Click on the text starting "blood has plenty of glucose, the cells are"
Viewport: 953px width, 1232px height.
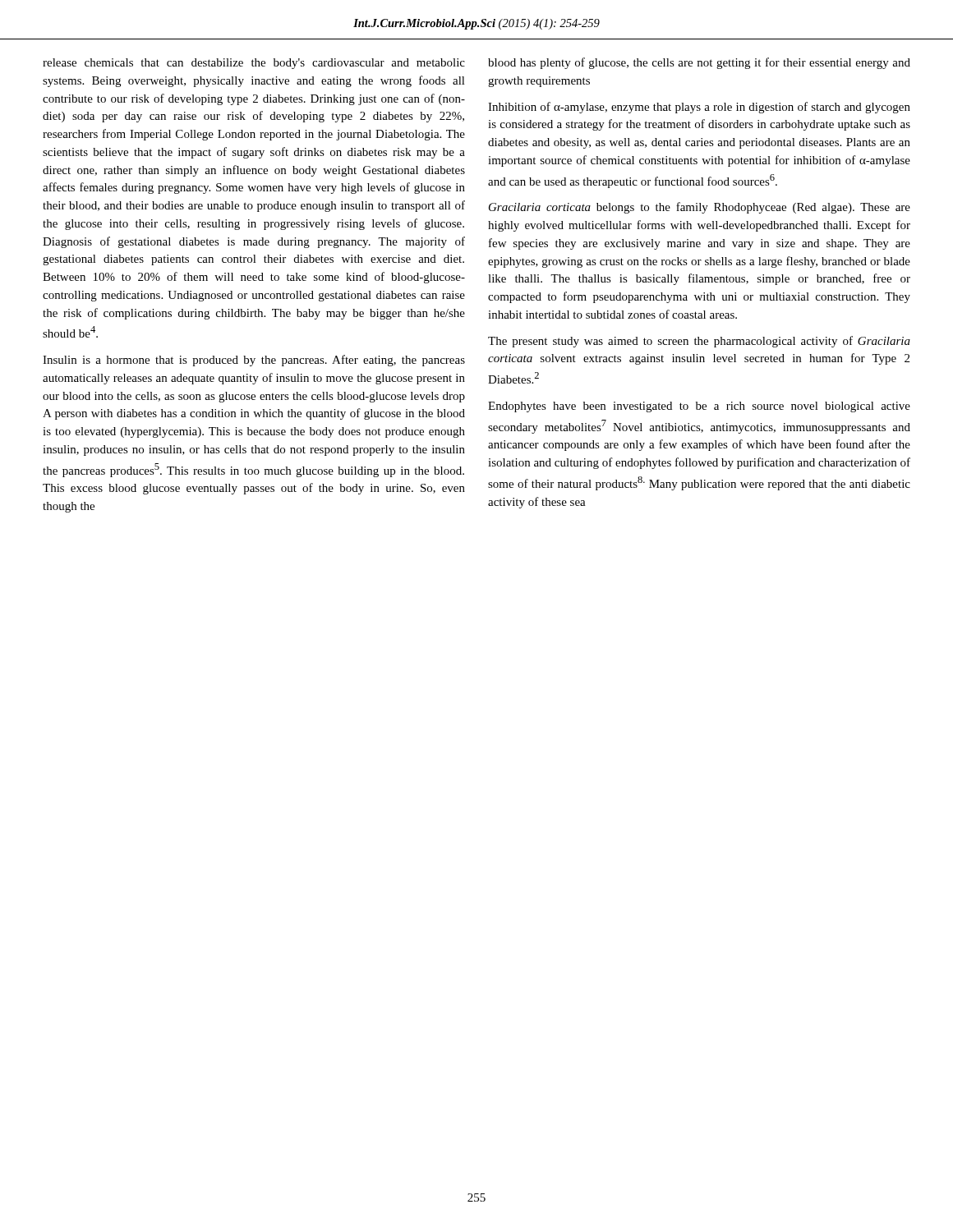pyautogui.click(x=699, y=71)
